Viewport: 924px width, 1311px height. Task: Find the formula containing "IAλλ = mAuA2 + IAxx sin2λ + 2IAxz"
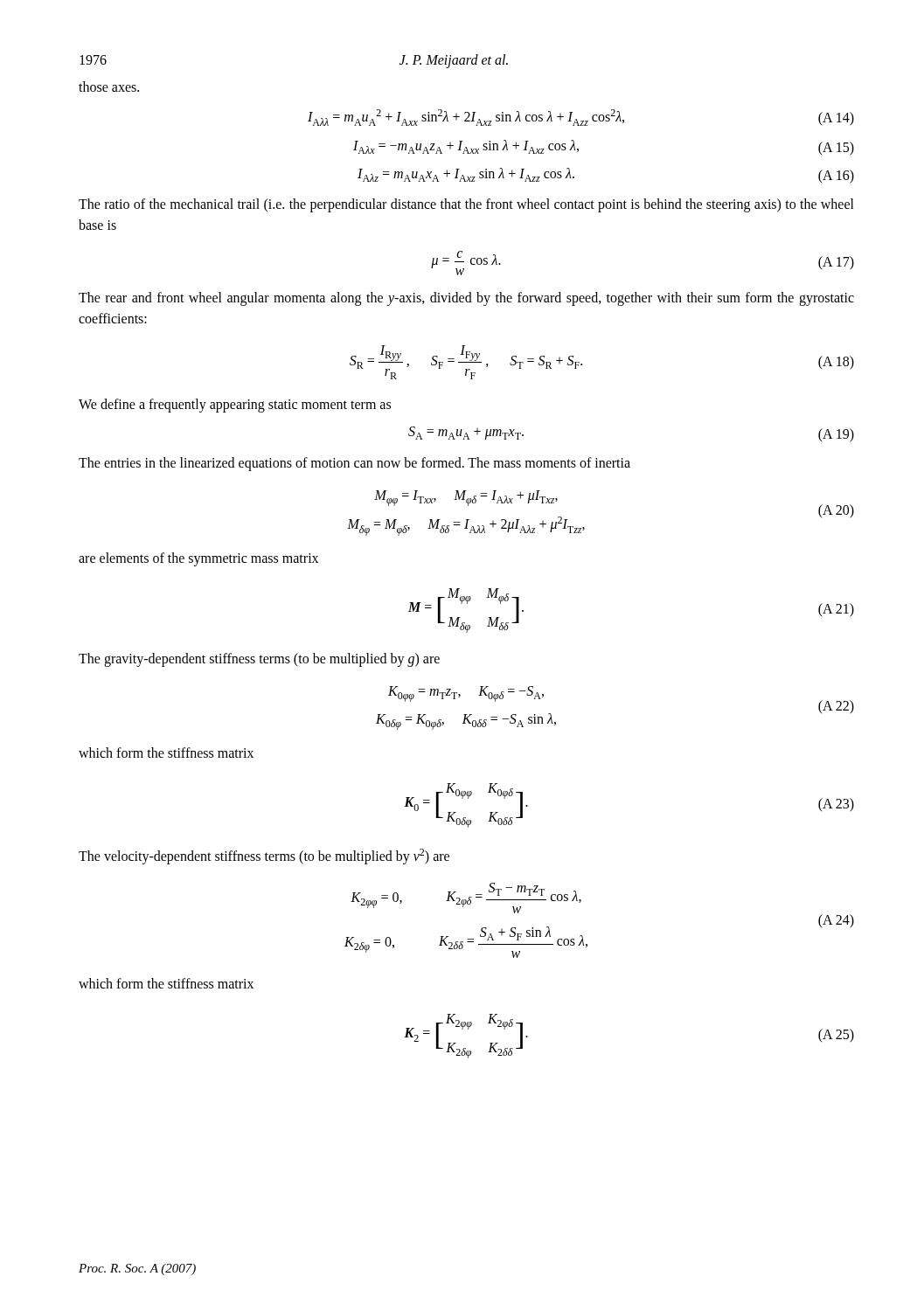pos(581,117)
